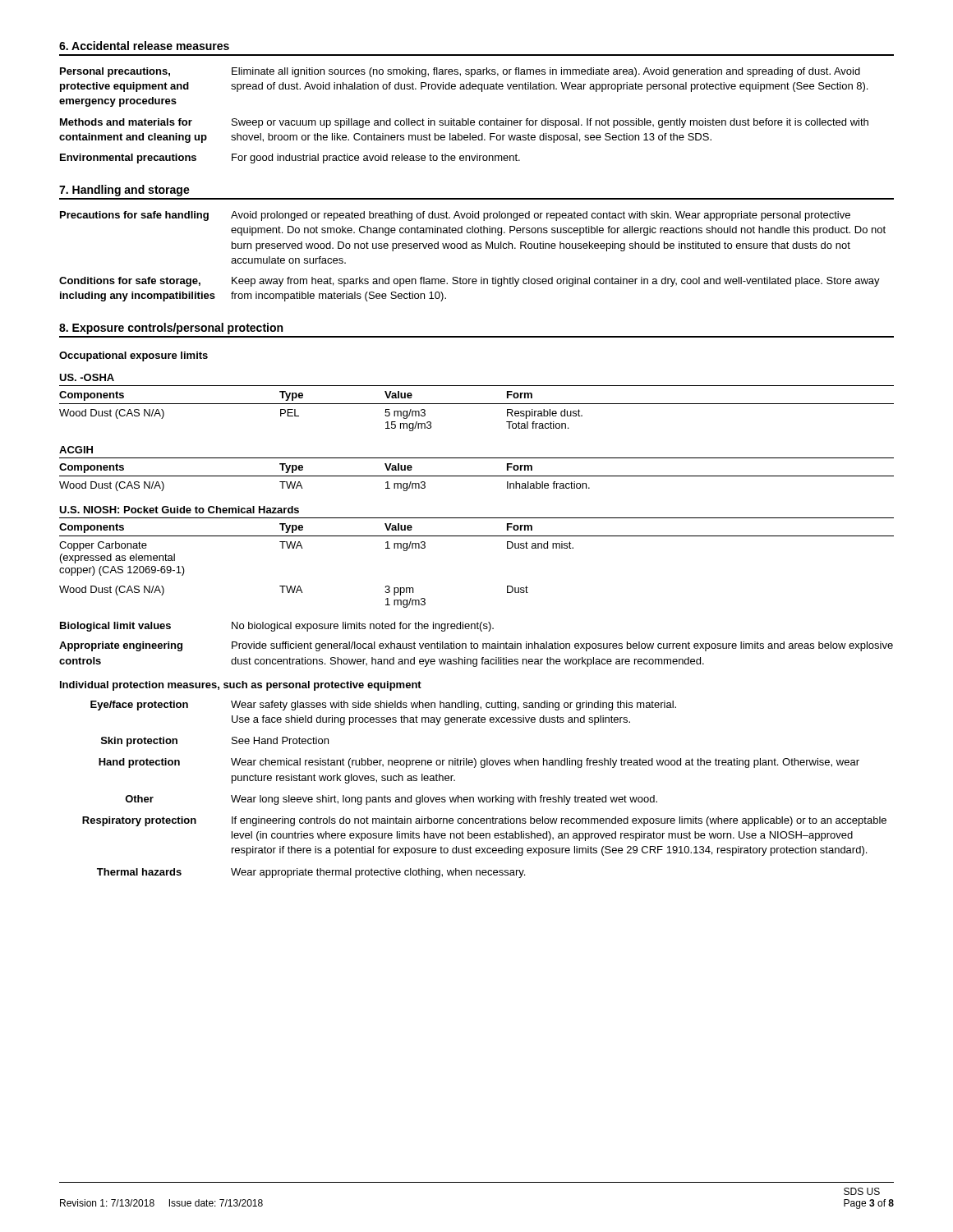
Task: Find the table that mentions "Inhalable fraction."
Action: 476,476
